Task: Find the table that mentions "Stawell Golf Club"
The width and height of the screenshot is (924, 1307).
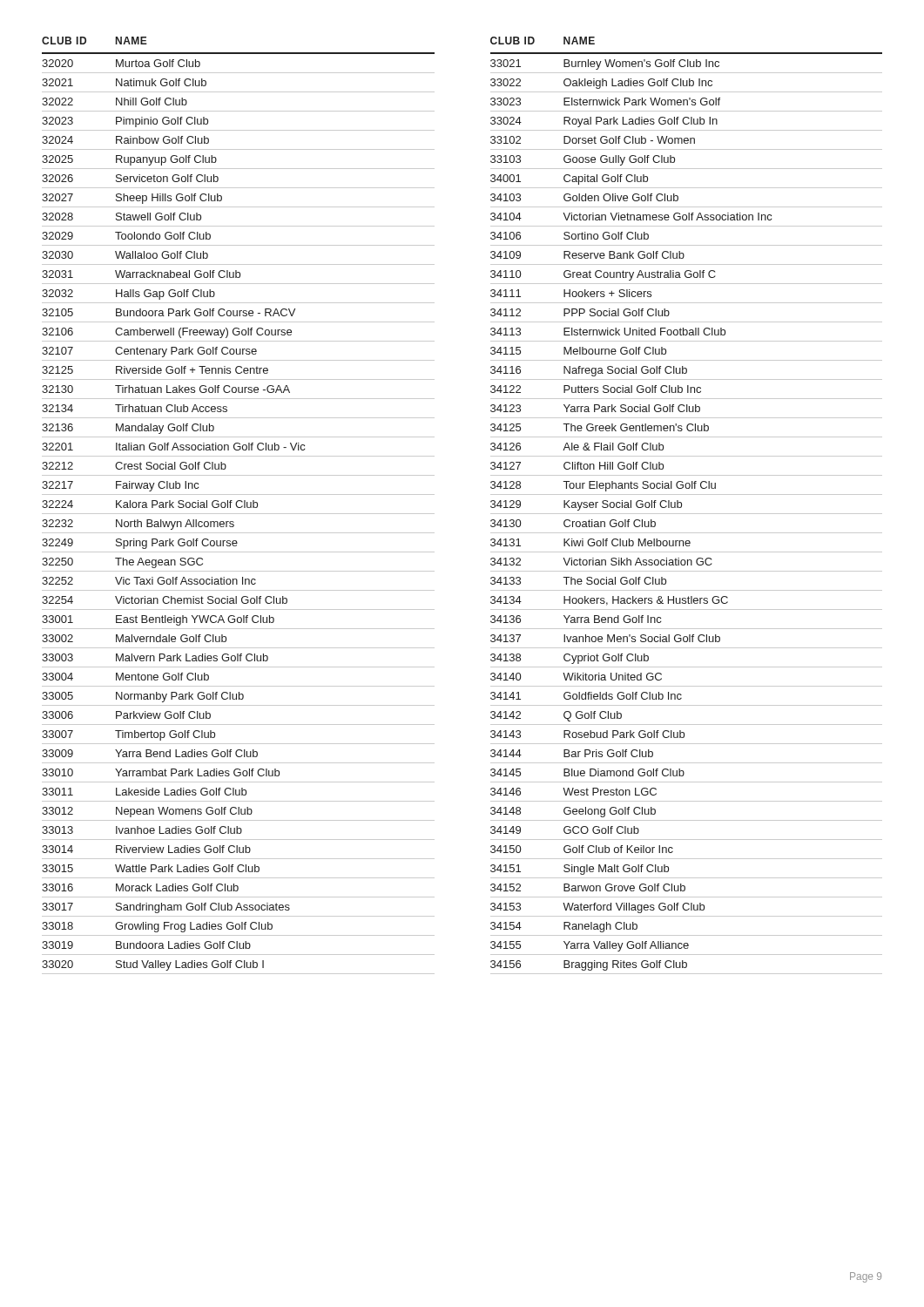Action: [238, 505]
